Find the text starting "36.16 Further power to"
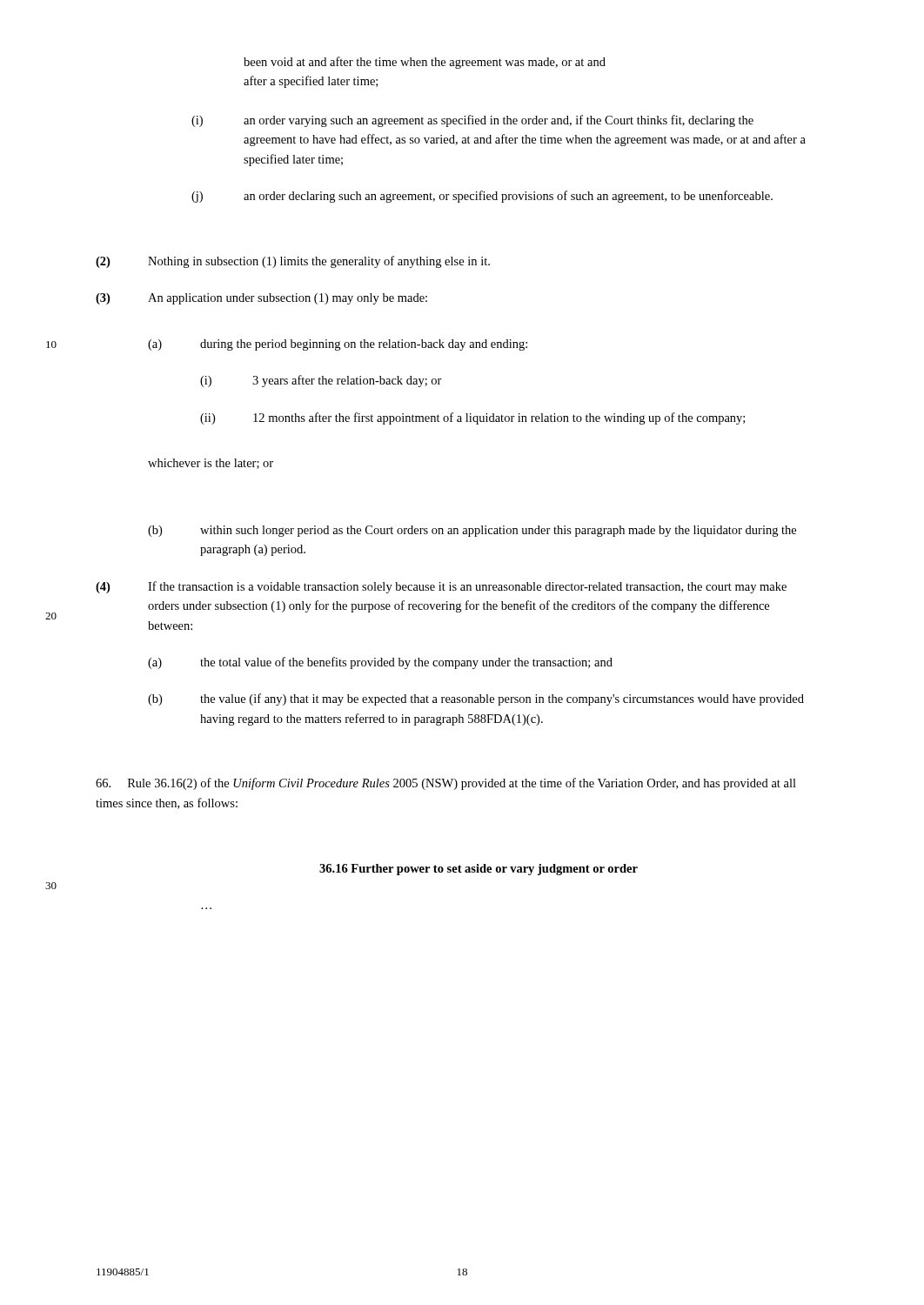The image size is (924, 1305). 479,869
